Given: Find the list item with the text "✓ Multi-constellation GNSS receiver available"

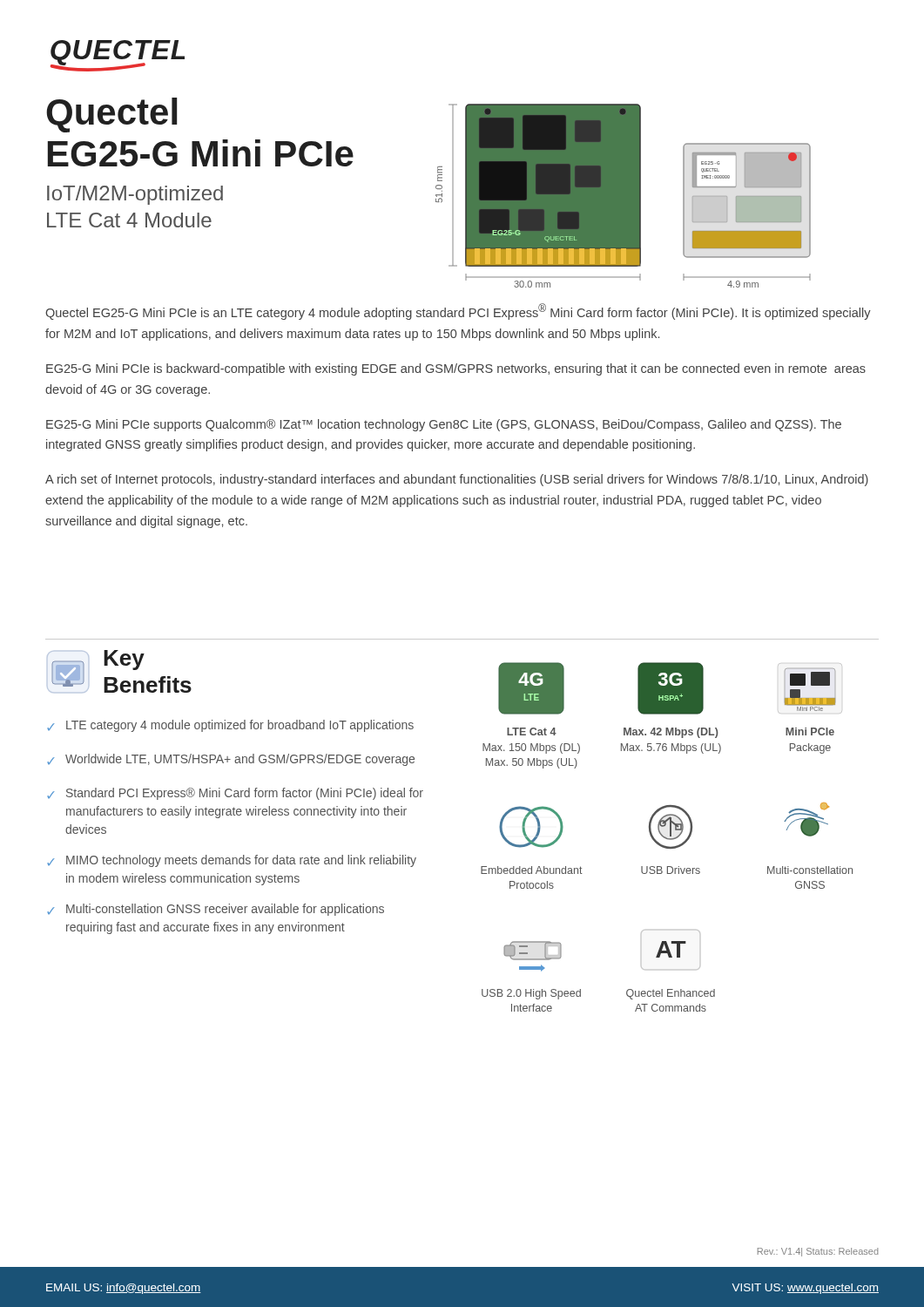Looking at the screenshot, I should pyautogui.click(x=237, y=919).
